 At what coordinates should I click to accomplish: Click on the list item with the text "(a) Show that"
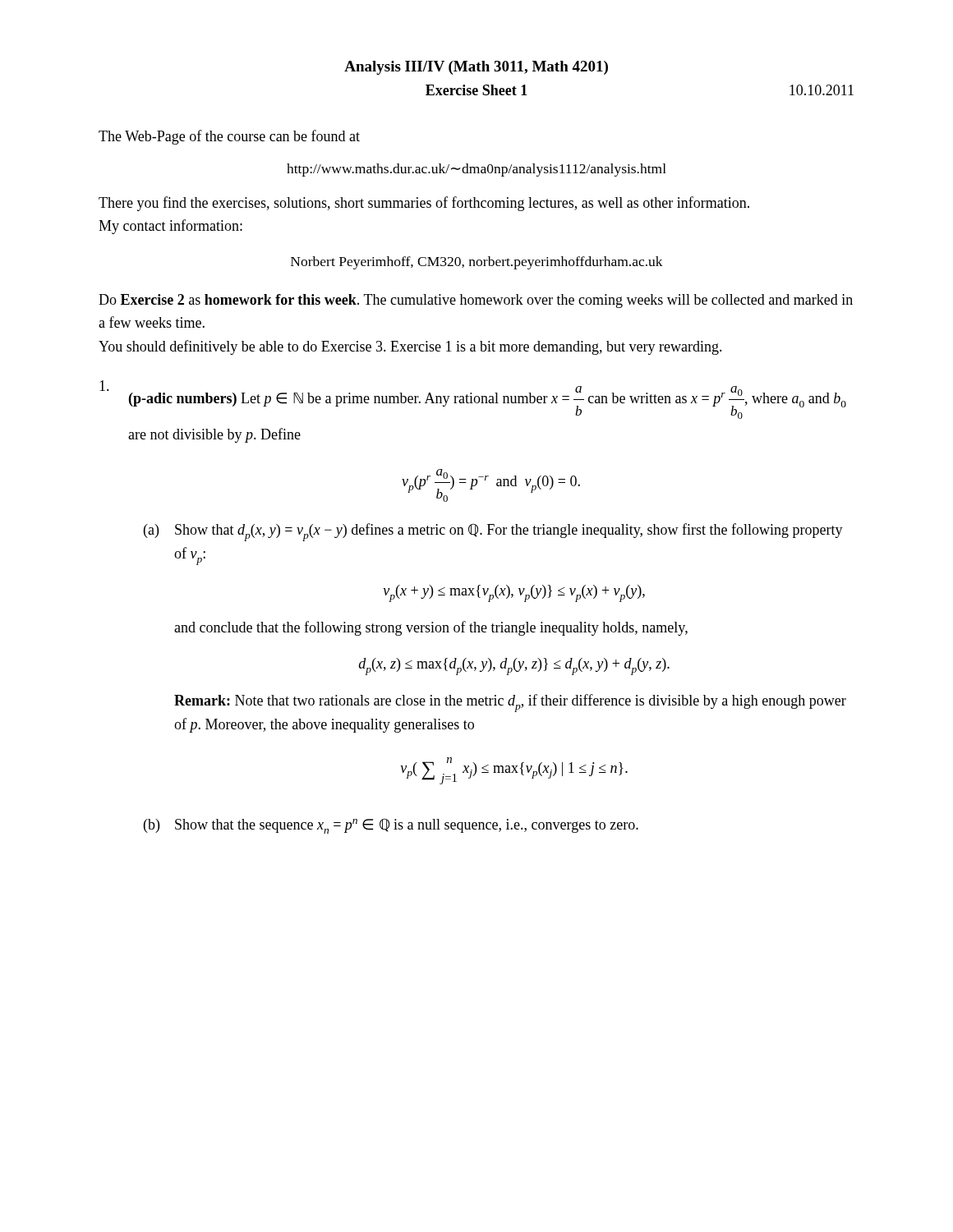[499, 660]
